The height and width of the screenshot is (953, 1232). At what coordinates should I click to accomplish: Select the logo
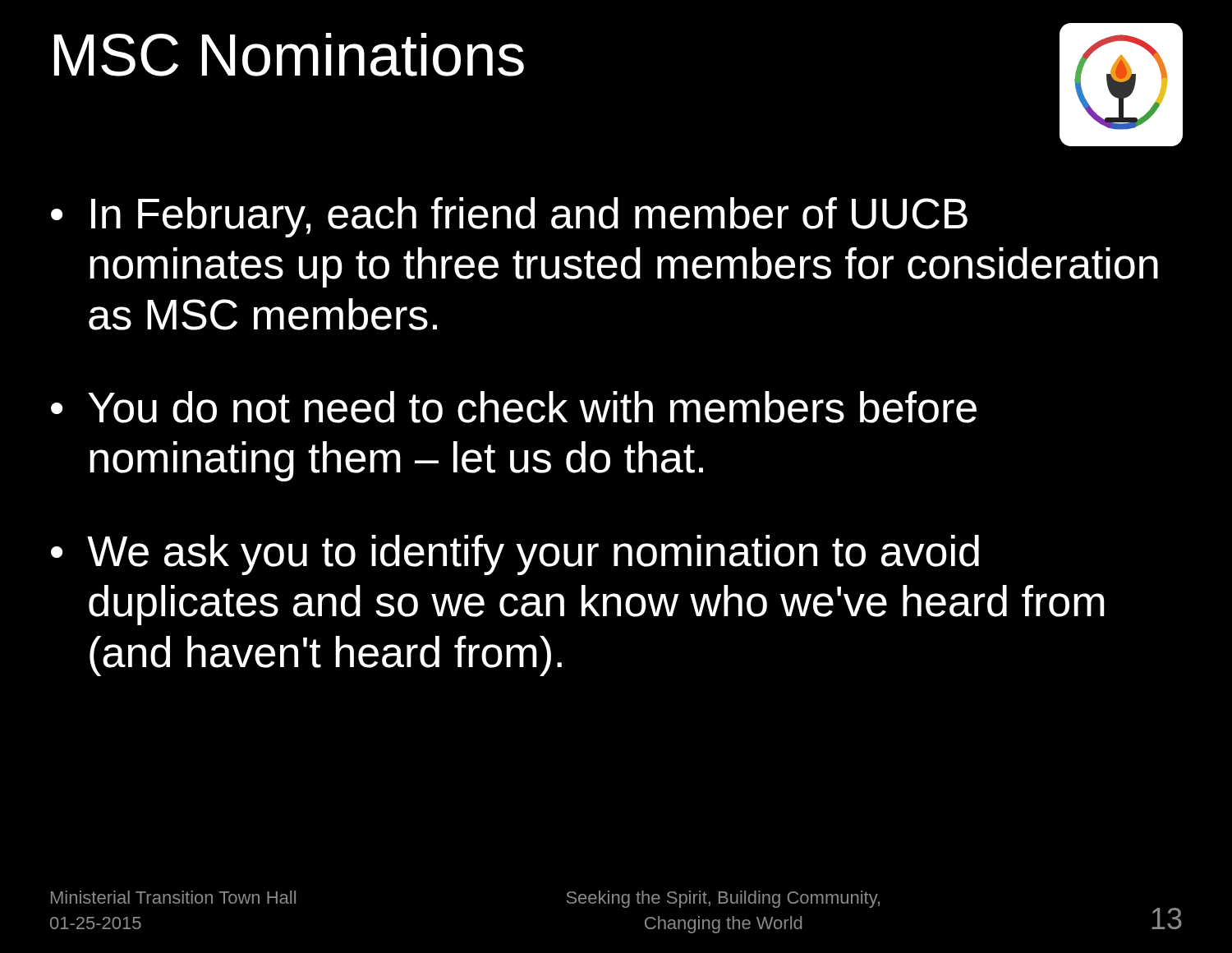tap(1121, 85)
